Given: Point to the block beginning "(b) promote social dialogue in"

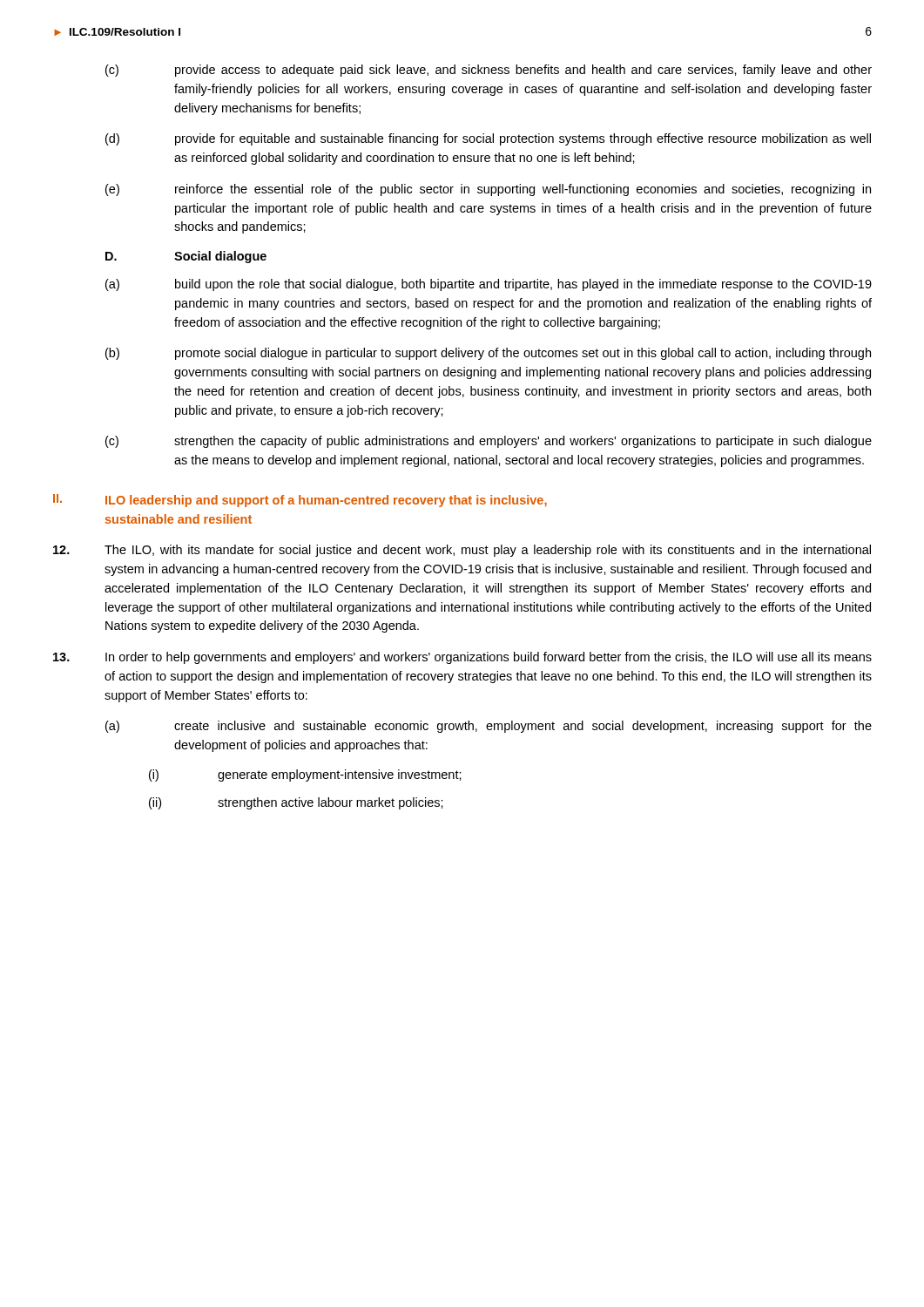Looking at the screenshot, I should [x=462, y=382].
